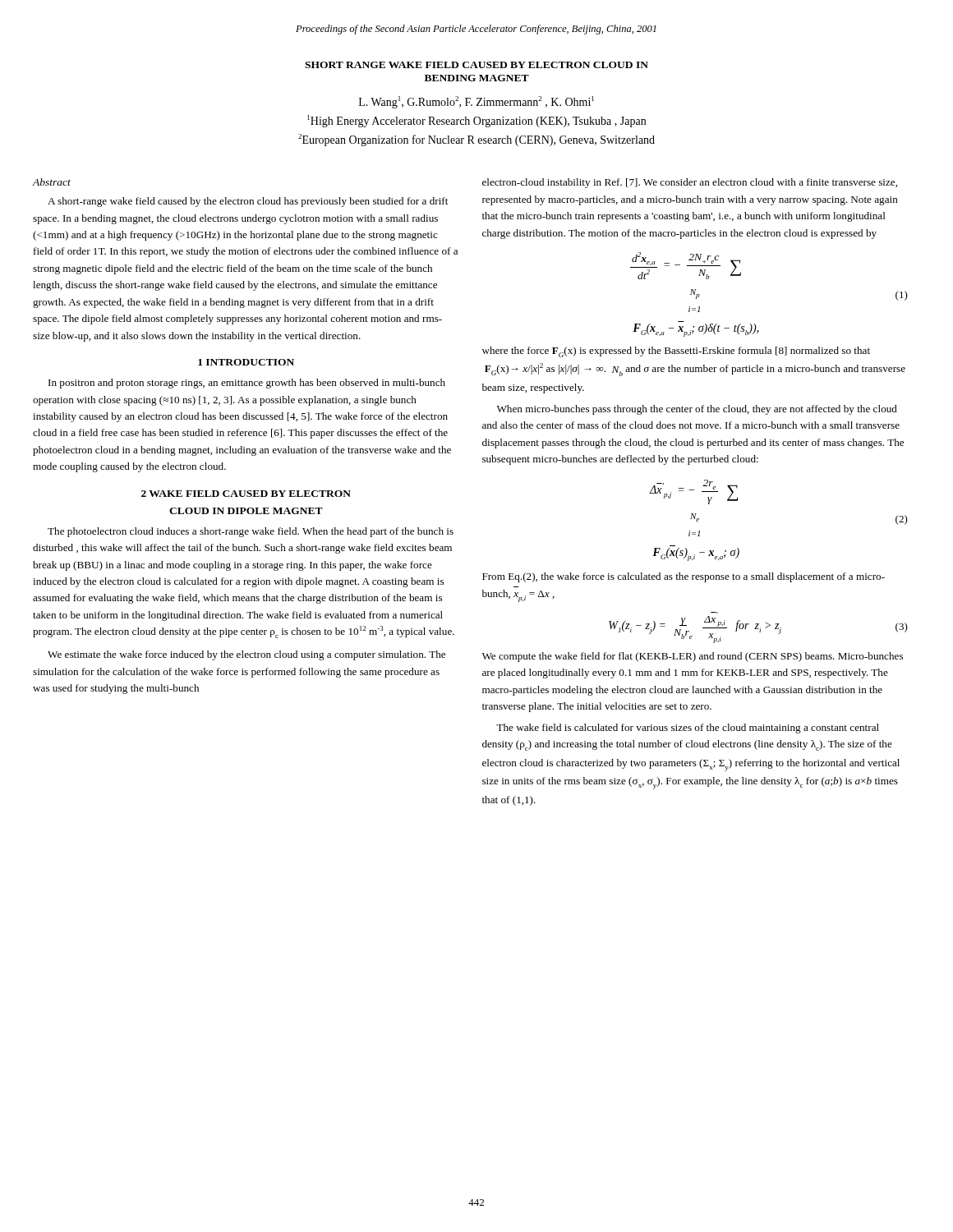Locate the formula that opens with "Δx′p,j = − 2re γ"
The width and height of the screenshot is (953, 1232).
pos(695,519)
